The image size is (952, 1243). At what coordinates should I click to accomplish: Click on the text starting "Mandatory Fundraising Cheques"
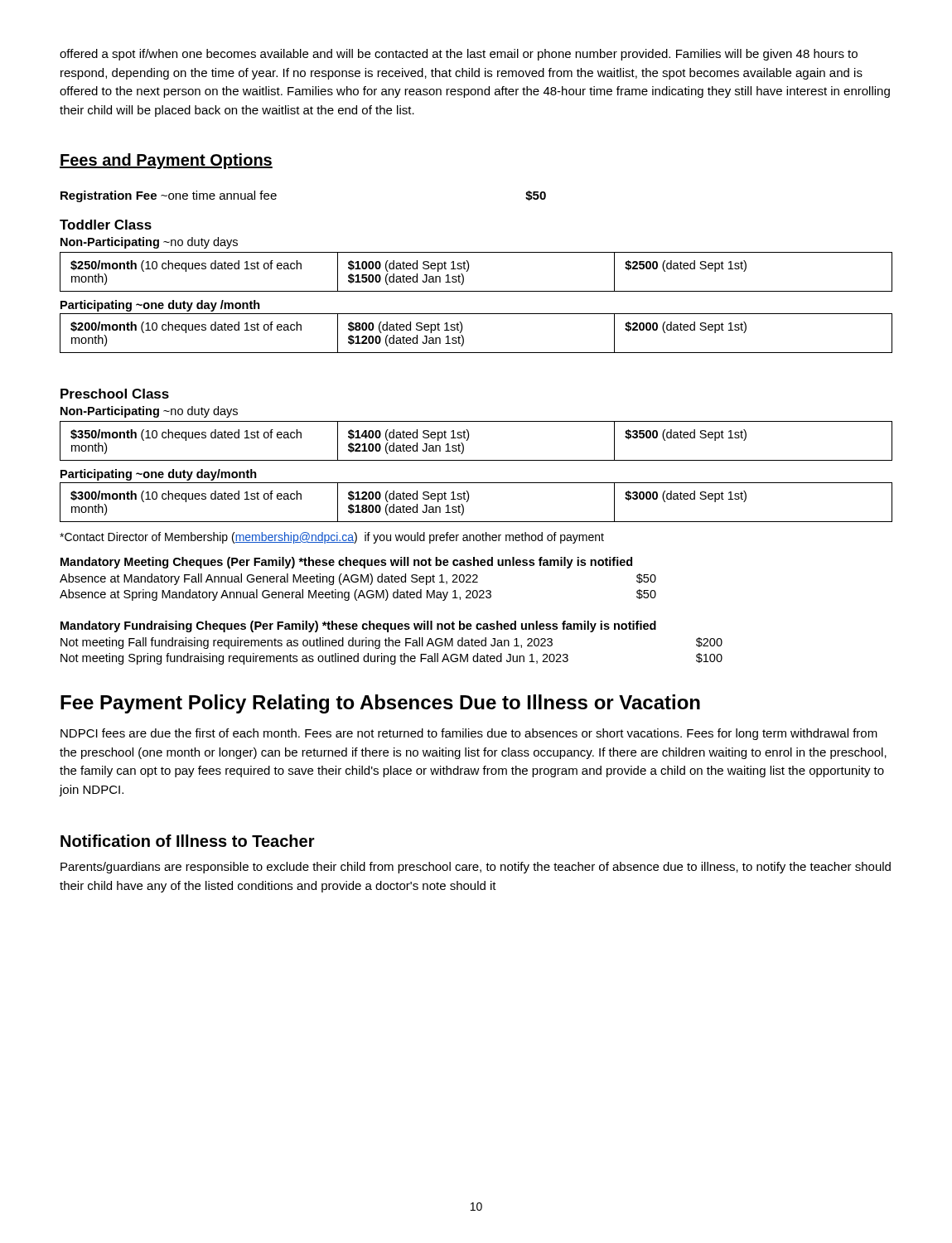coord(476,642)
